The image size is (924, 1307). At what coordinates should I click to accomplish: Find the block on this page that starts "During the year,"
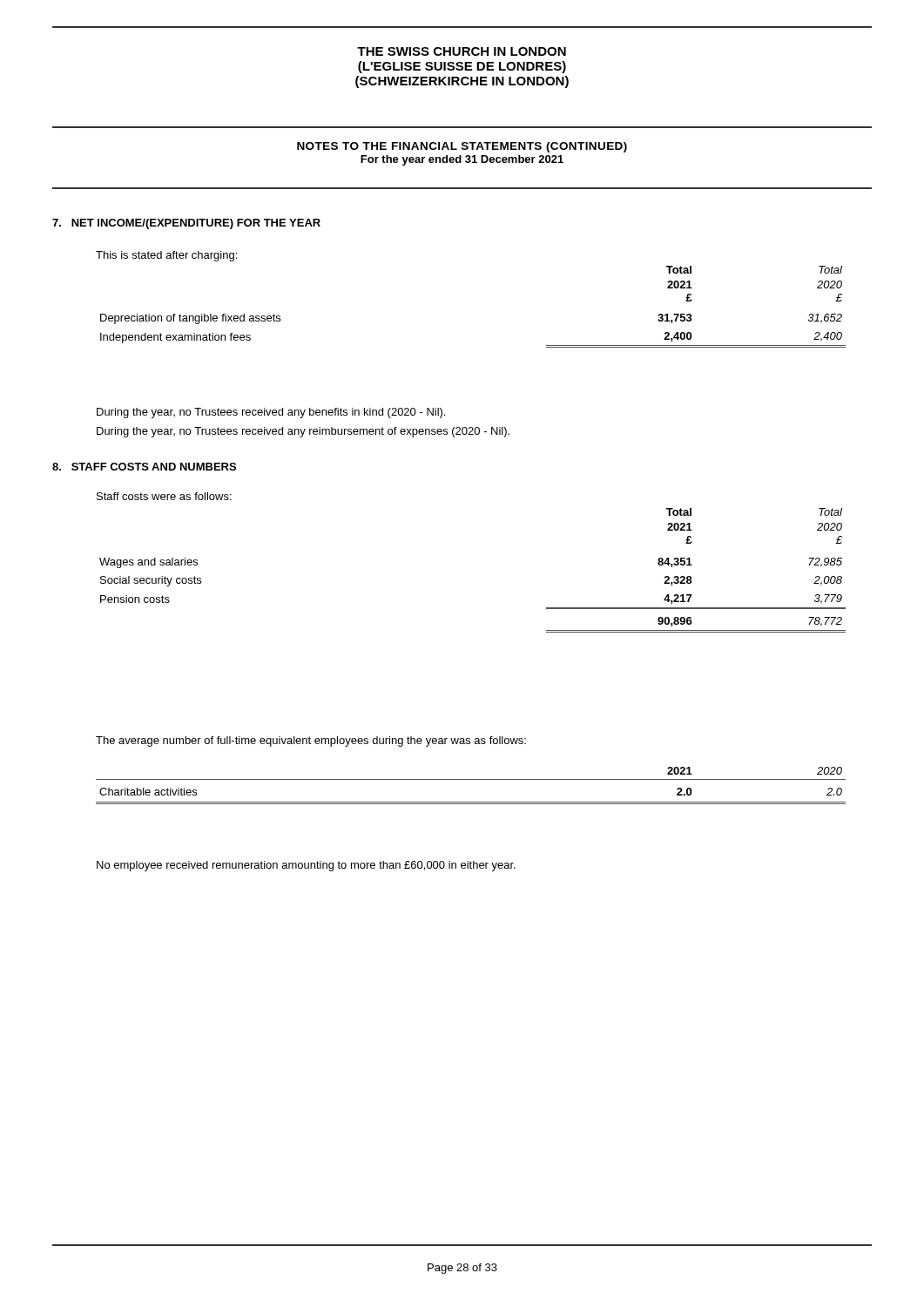click(x=303, y=421)
